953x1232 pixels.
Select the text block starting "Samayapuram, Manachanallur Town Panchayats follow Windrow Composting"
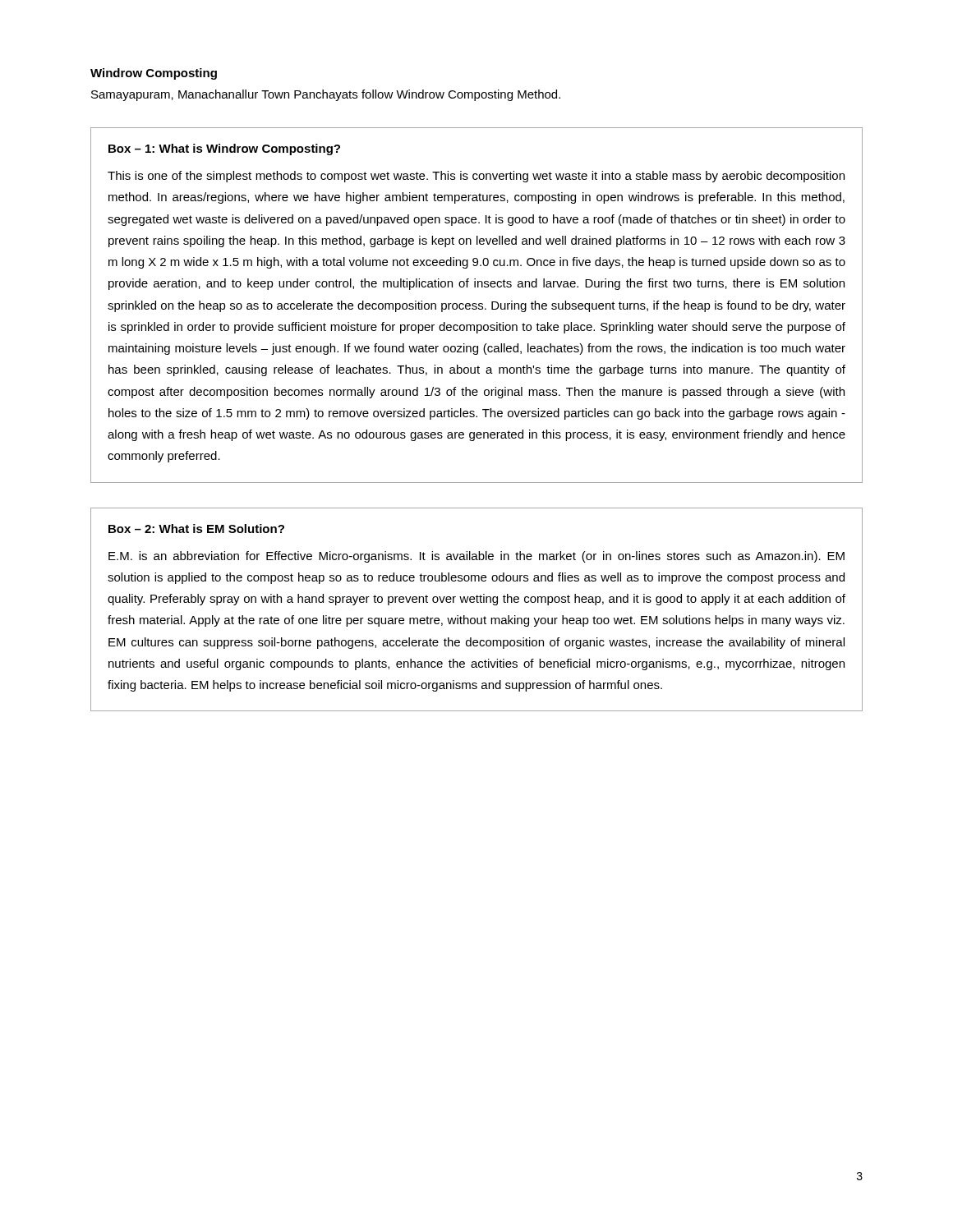tap(326, 94)
